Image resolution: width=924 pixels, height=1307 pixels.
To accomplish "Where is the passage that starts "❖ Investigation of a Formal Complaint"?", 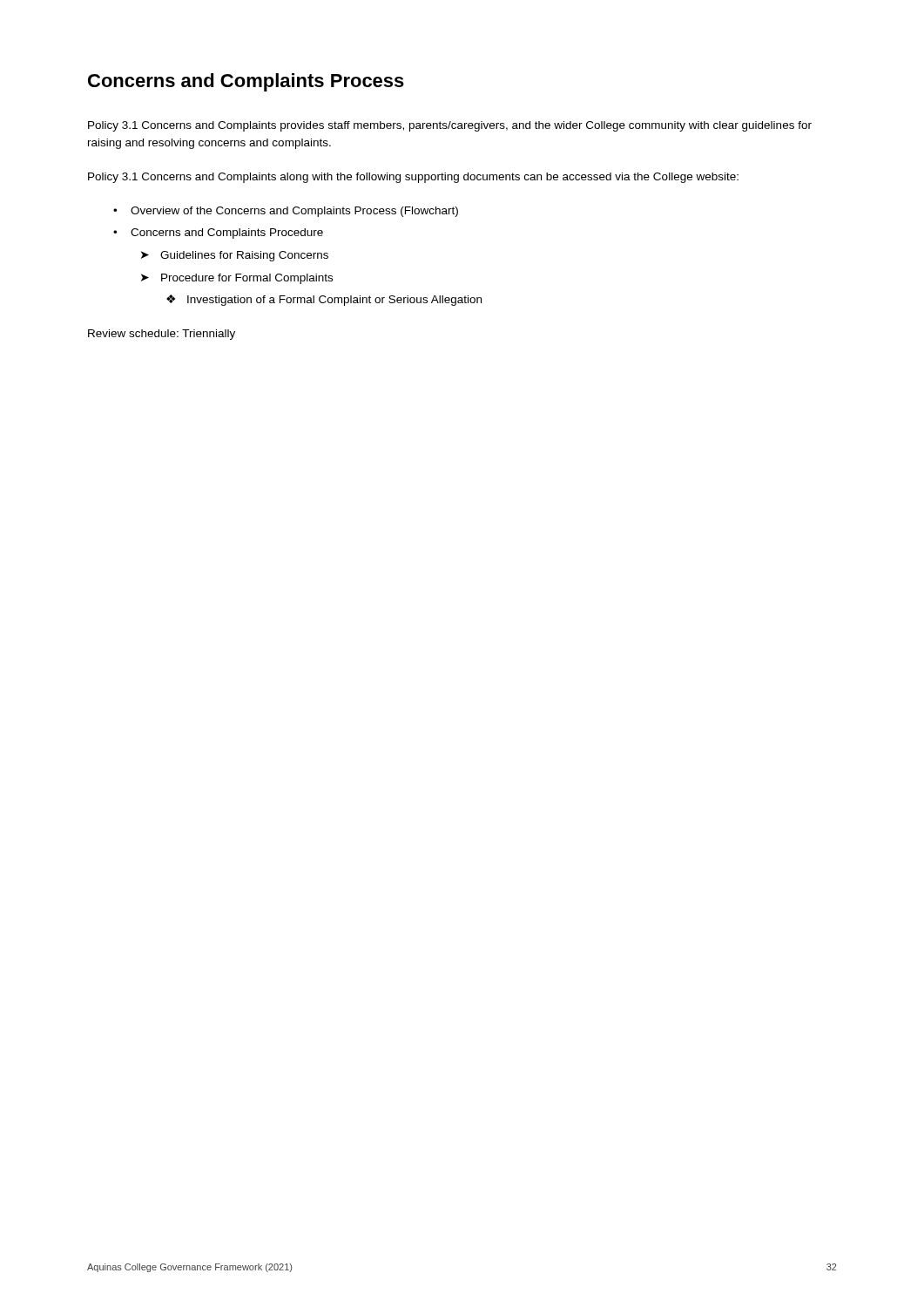I will pyautogui.click(x=324, y=300).
